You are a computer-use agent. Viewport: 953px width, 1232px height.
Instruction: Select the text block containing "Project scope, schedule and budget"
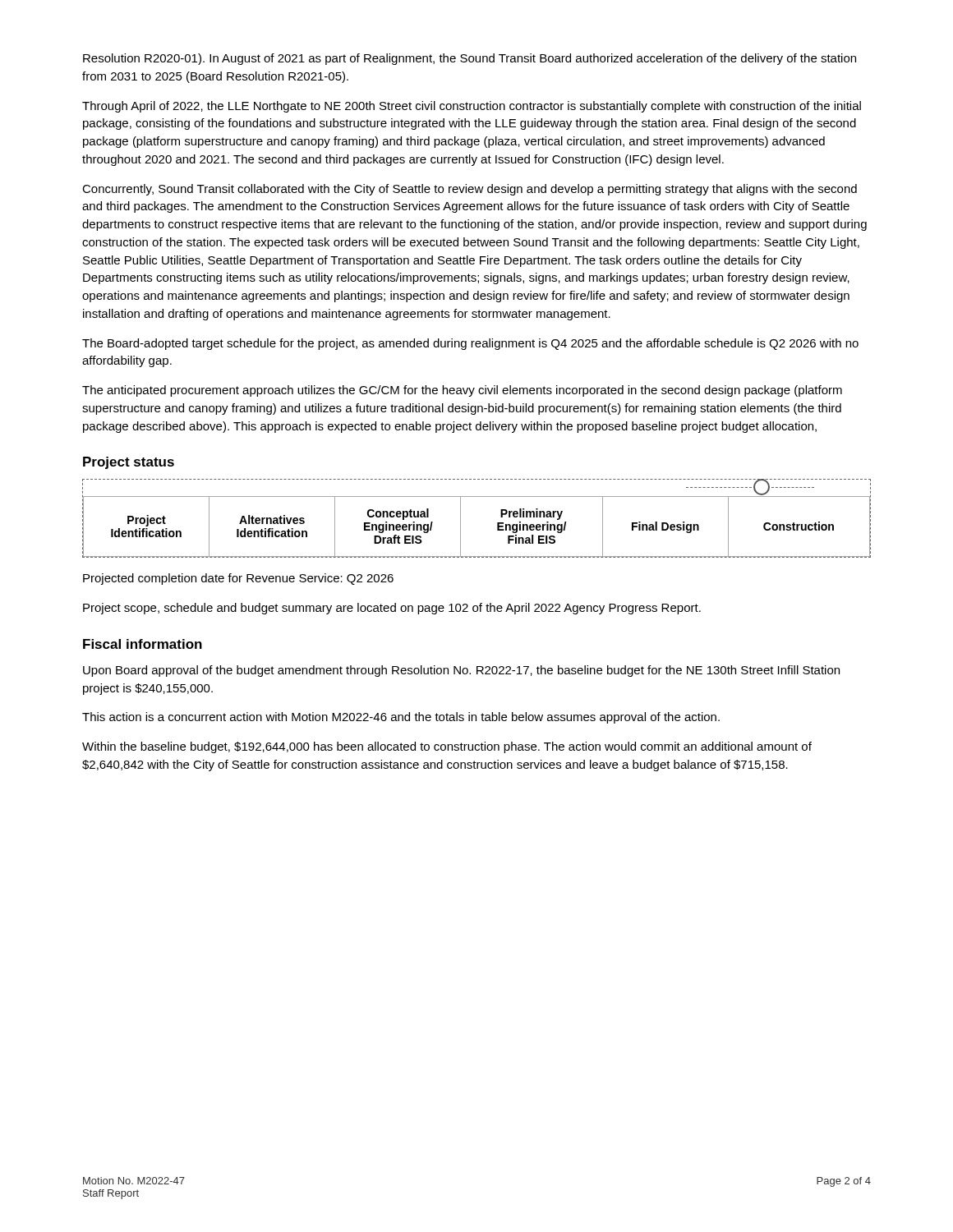(x=392, y=607)
